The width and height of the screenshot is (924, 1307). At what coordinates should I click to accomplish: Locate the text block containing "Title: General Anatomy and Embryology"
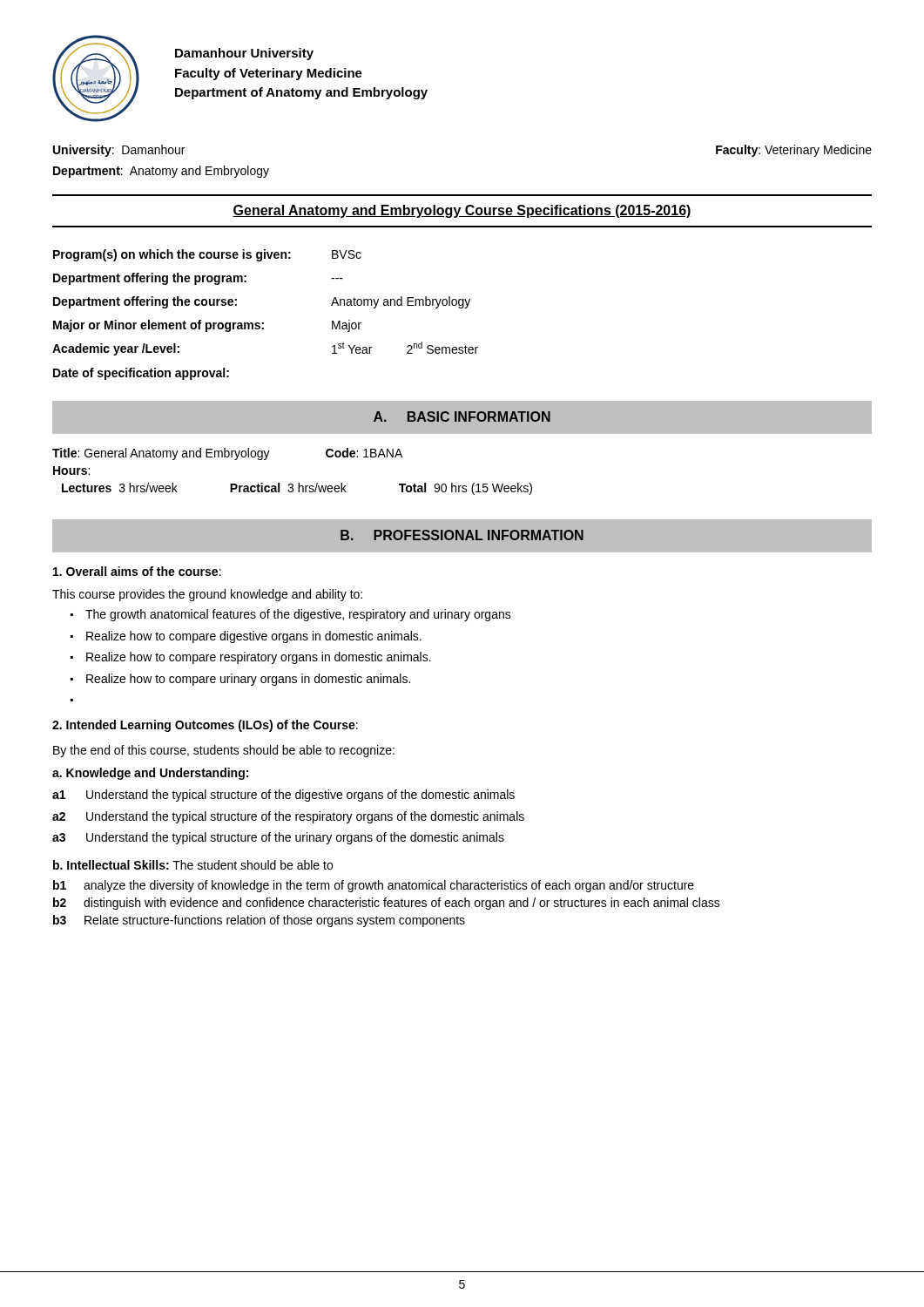(227, 454)
